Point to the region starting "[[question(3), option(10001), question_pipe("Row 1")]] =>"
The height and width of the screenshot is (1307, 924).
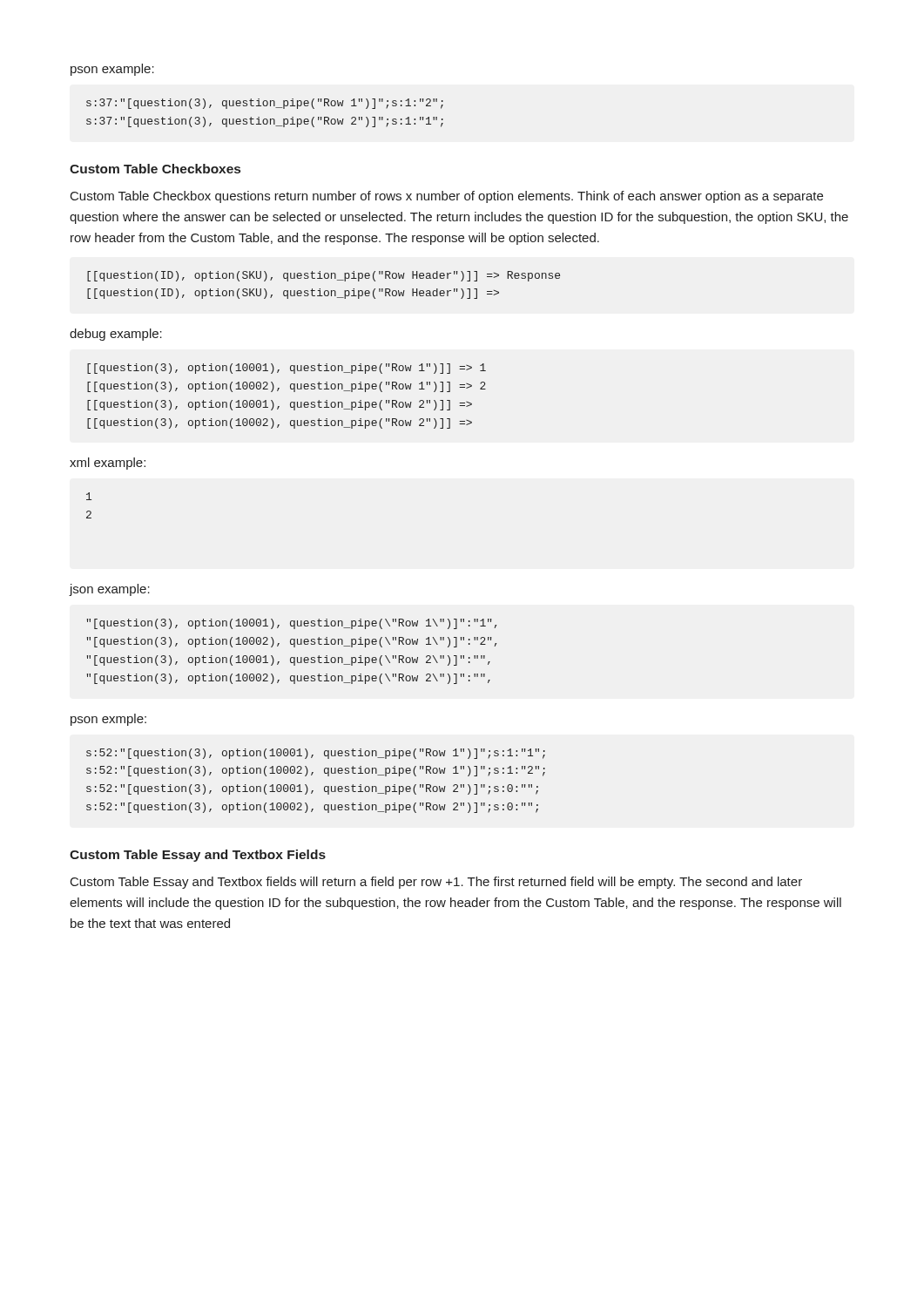click(286, 395)
